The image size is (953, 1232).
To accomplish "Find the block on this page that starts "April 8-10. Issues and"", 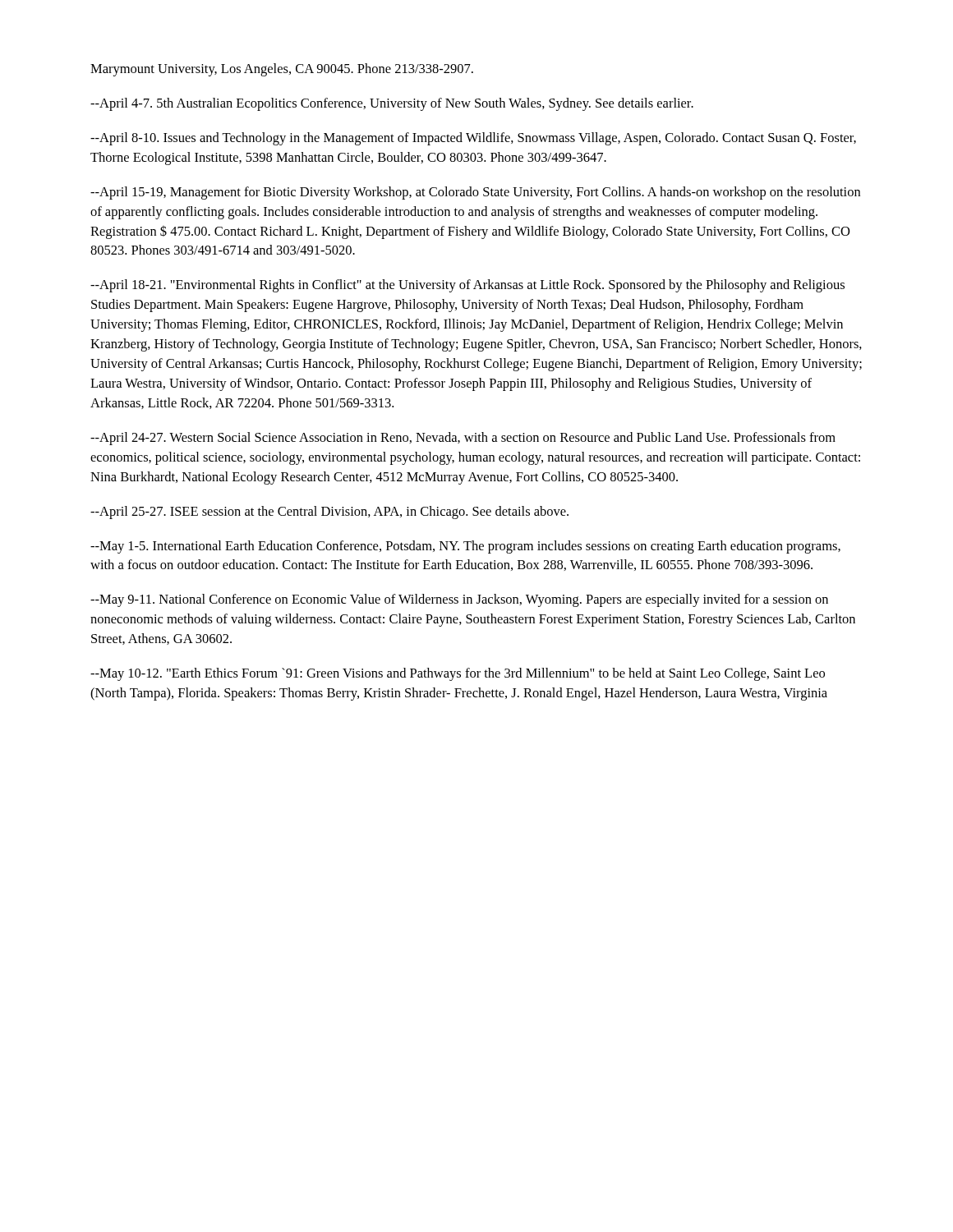I will [473, 147].
